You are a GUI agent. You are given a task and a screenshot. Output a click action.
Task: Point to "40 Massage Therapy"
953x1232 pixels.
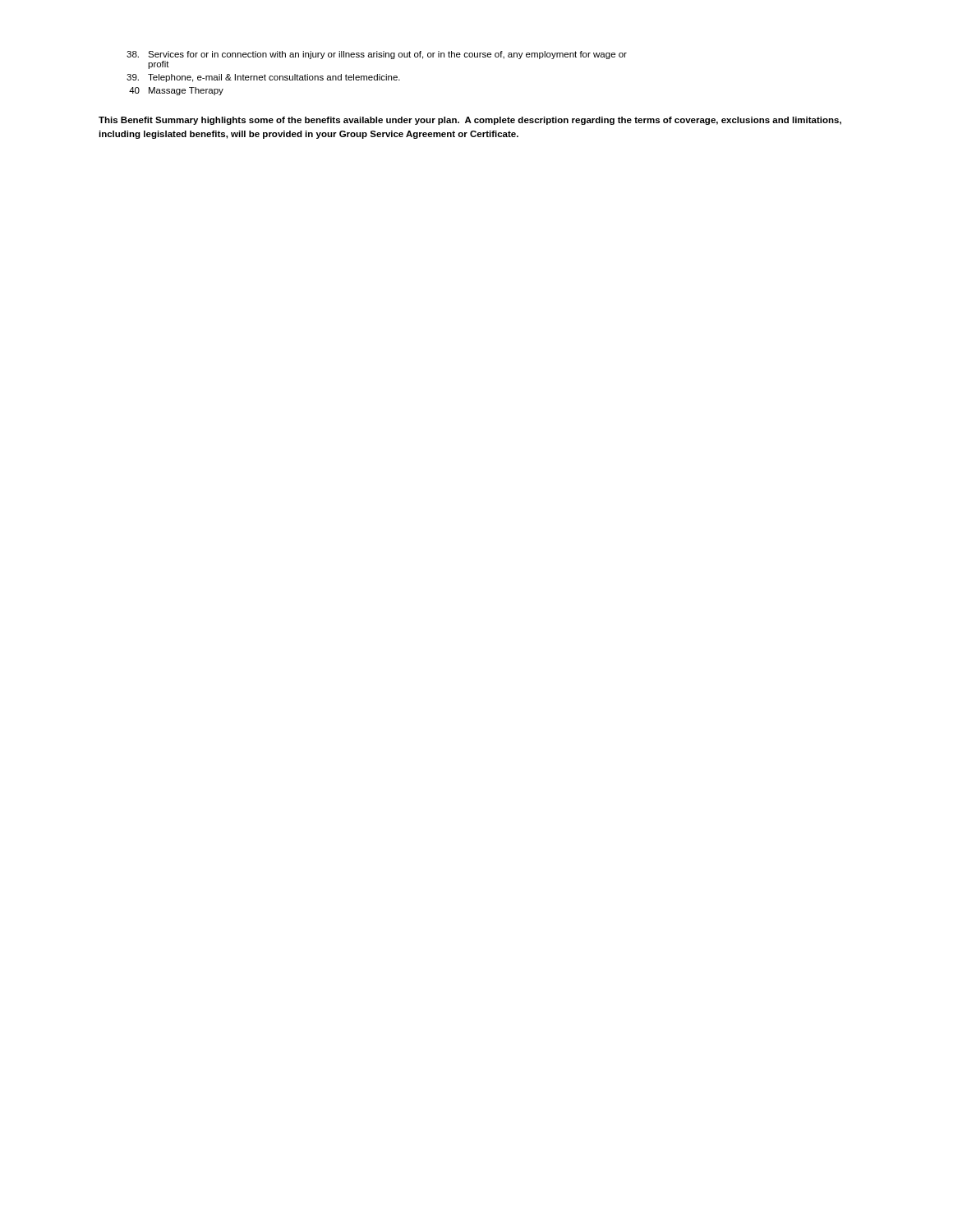[176, 91]
